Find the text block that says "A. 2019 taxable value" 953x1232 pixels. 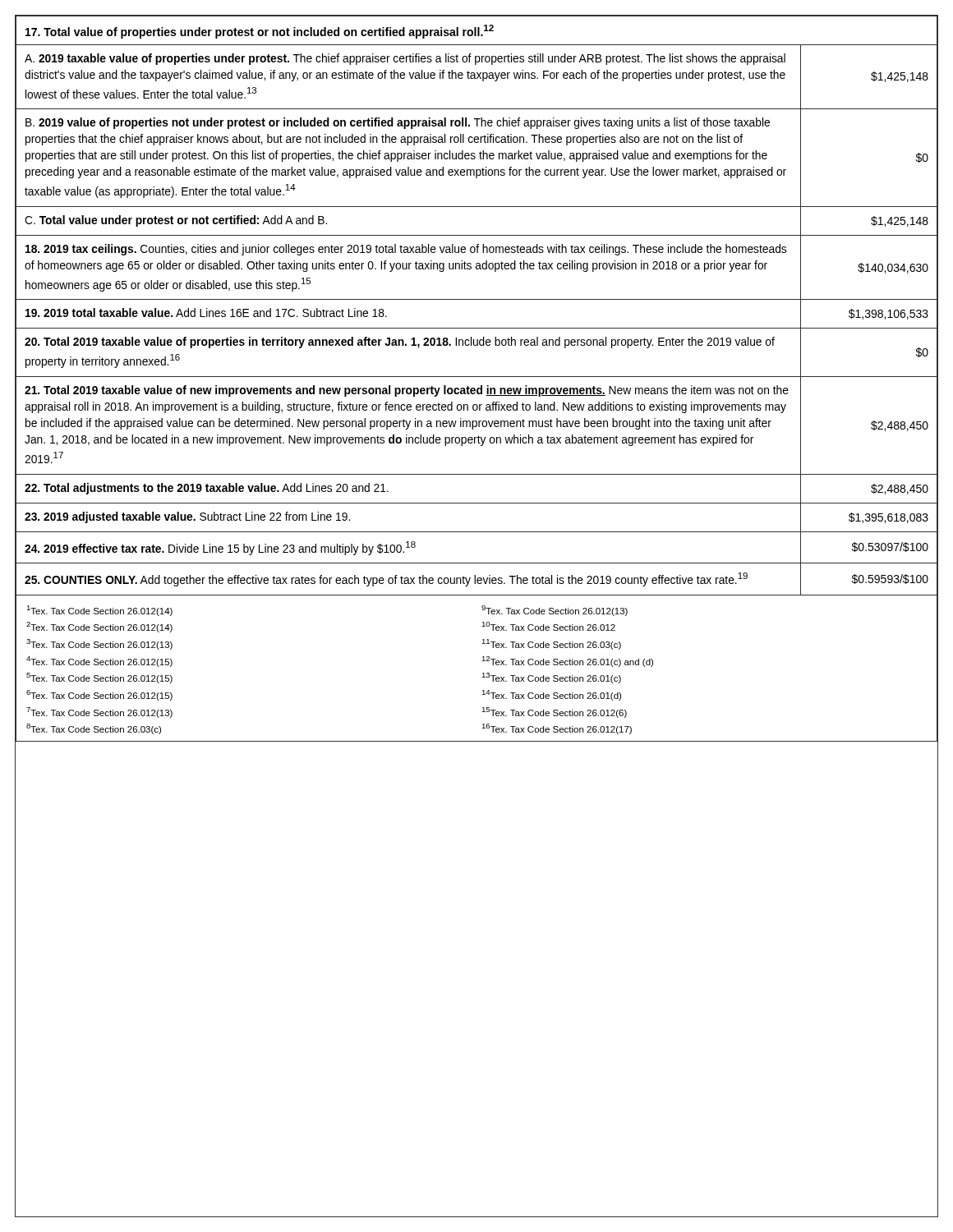click(x=405, y=76)
